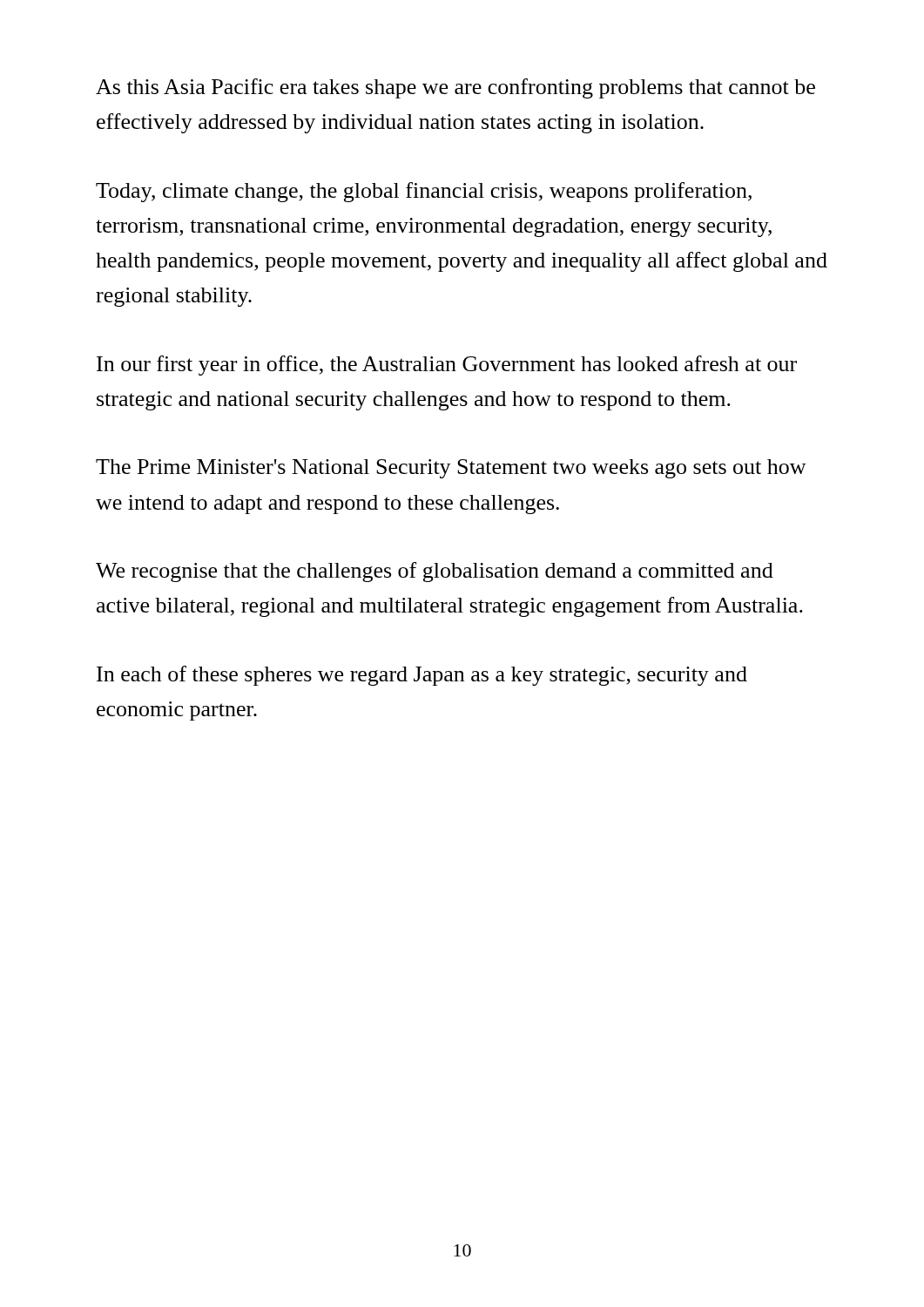Locate the text block starting "We recognise that the challenges of globalisation"
This screenshot has height=1307, width=924.
pyautogui.click(x=450, y=588)
